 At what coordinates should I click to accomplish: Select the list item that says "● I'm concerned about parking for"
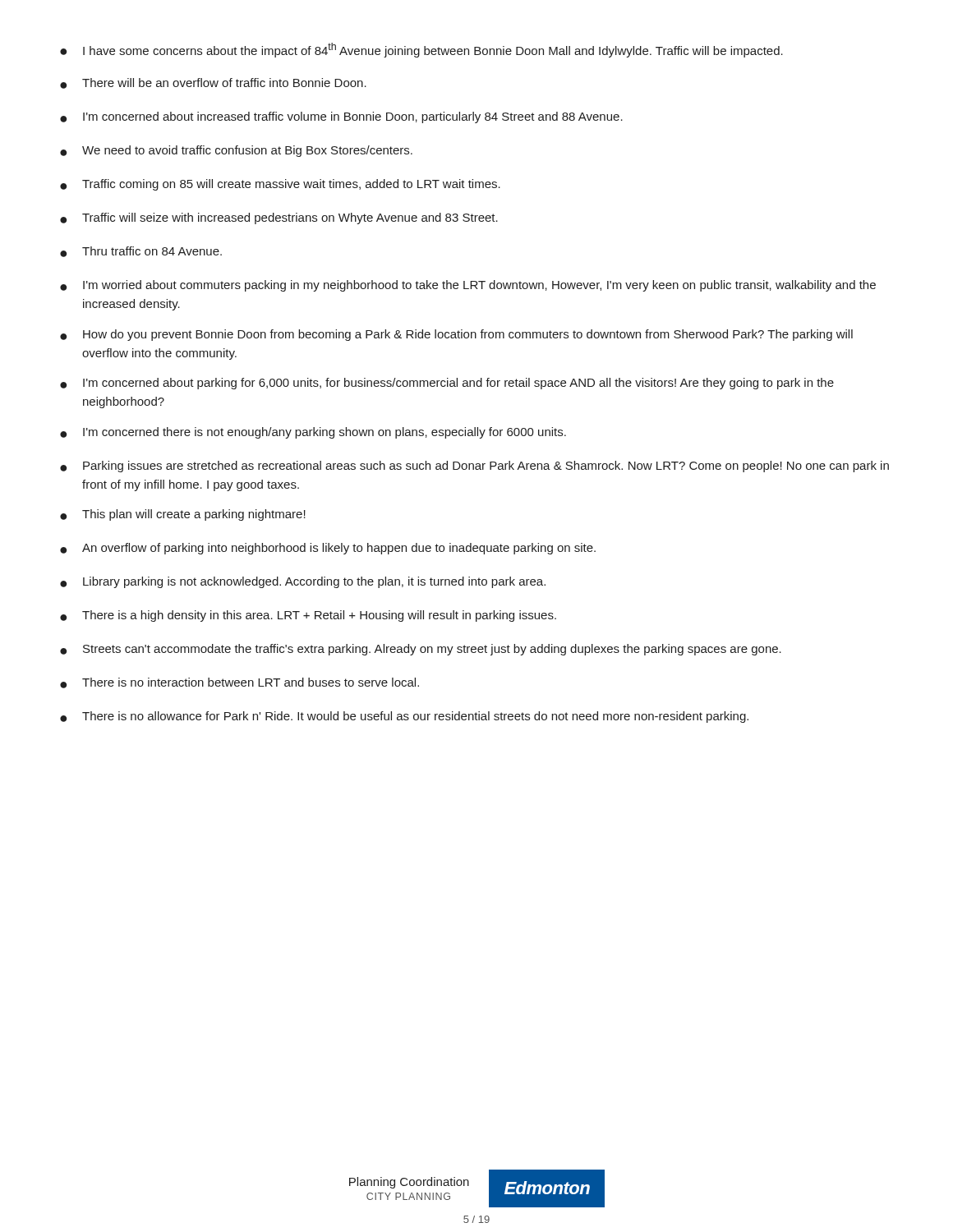point(476,392)
